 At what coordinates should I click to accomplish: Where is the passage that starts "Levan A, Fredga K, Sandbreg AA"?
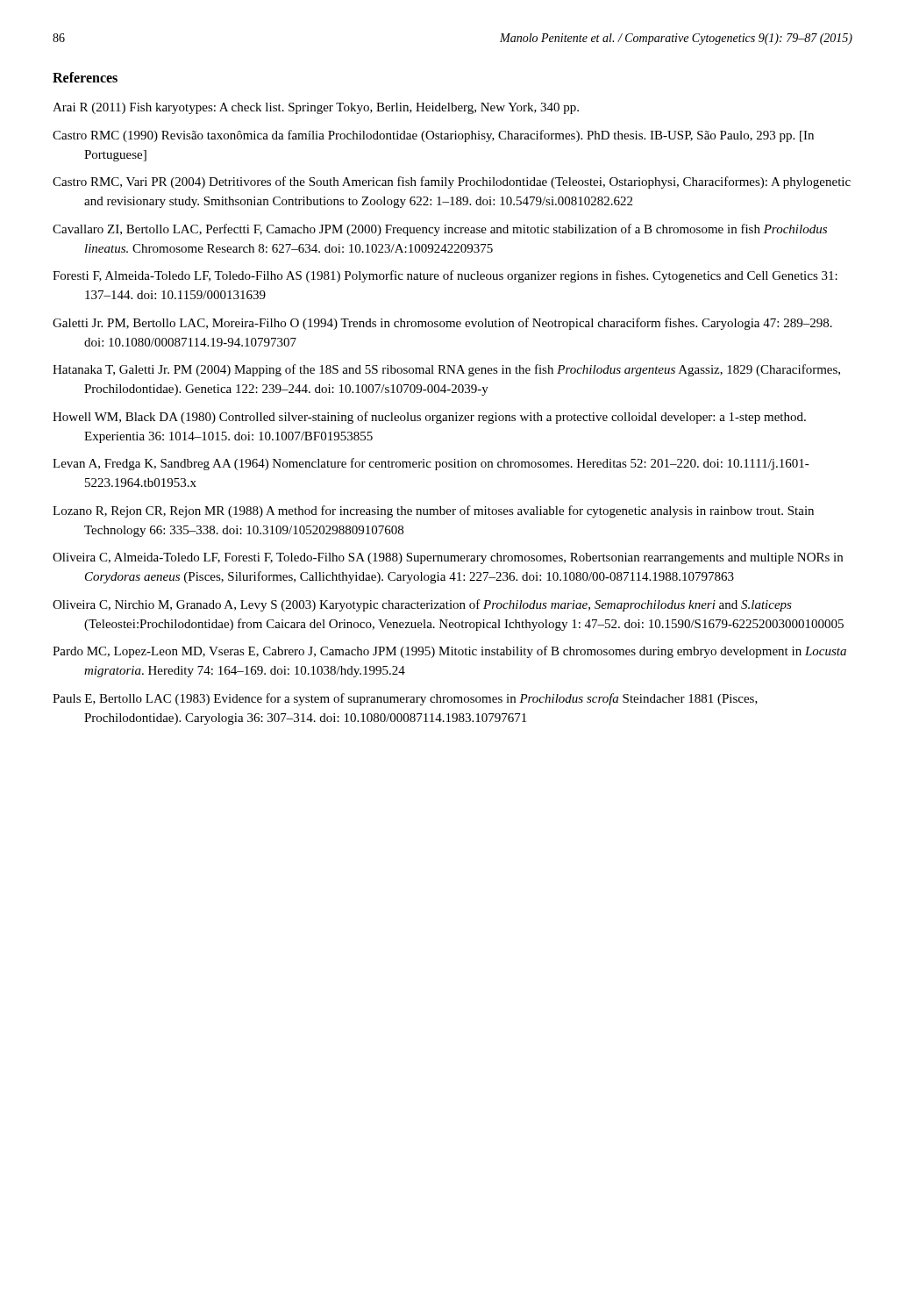(431, 473)
